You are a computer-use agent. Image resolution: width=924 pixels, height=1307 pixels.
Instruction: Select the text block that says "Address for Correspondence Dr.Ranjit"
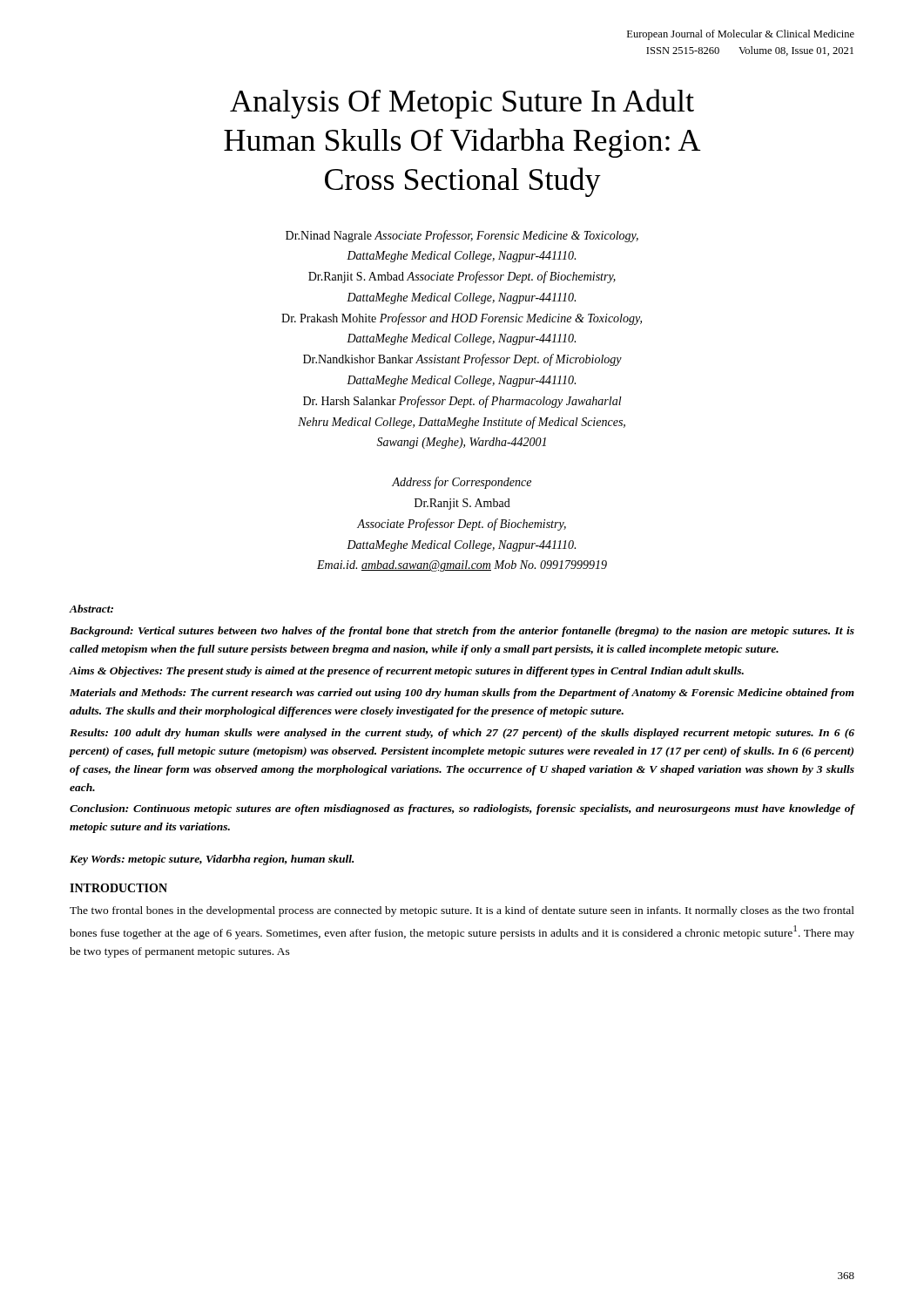click(462, 524)
